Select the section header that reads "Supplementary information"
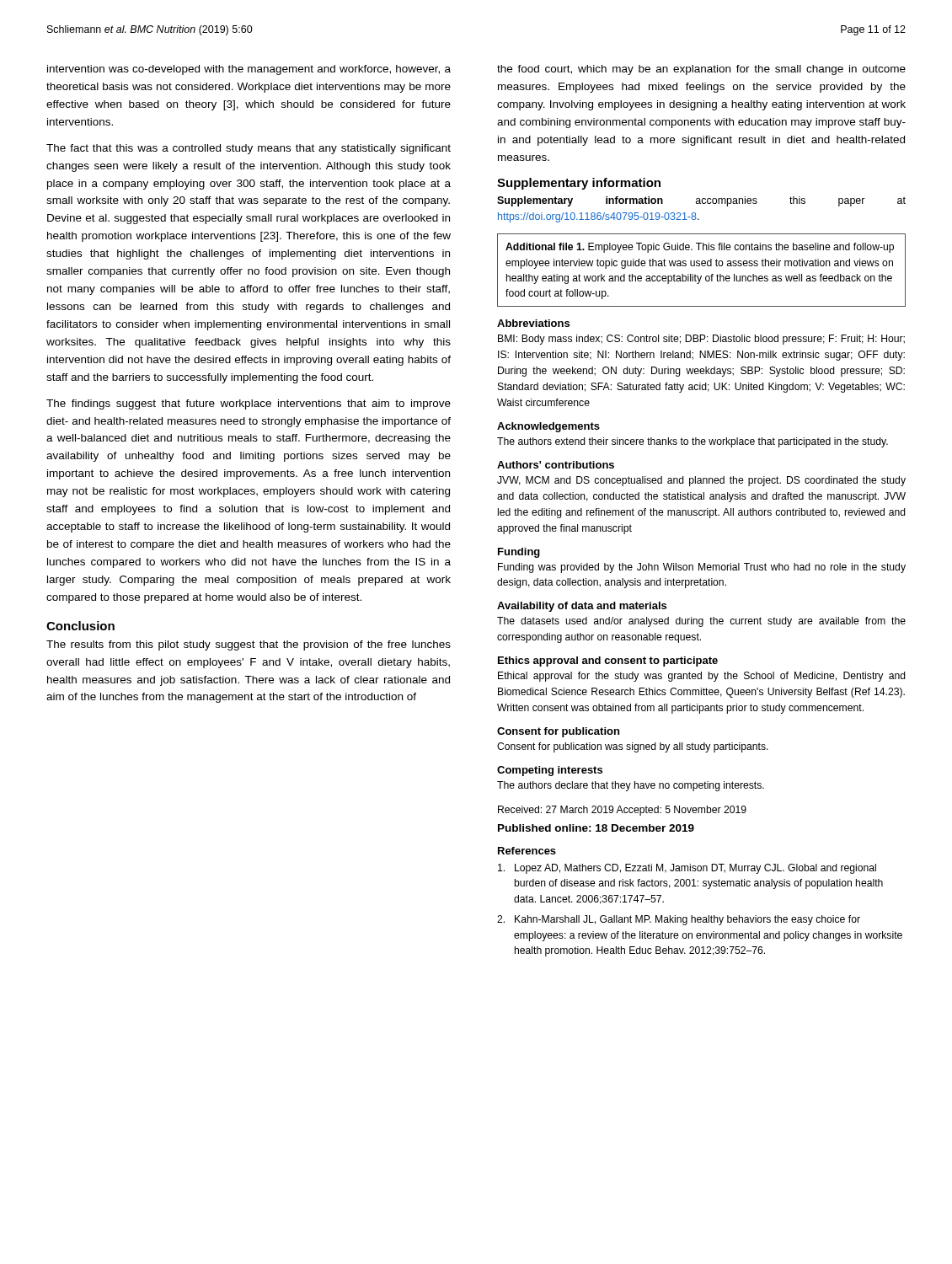This screenshot has width=952, height=1264. (579, 182)
